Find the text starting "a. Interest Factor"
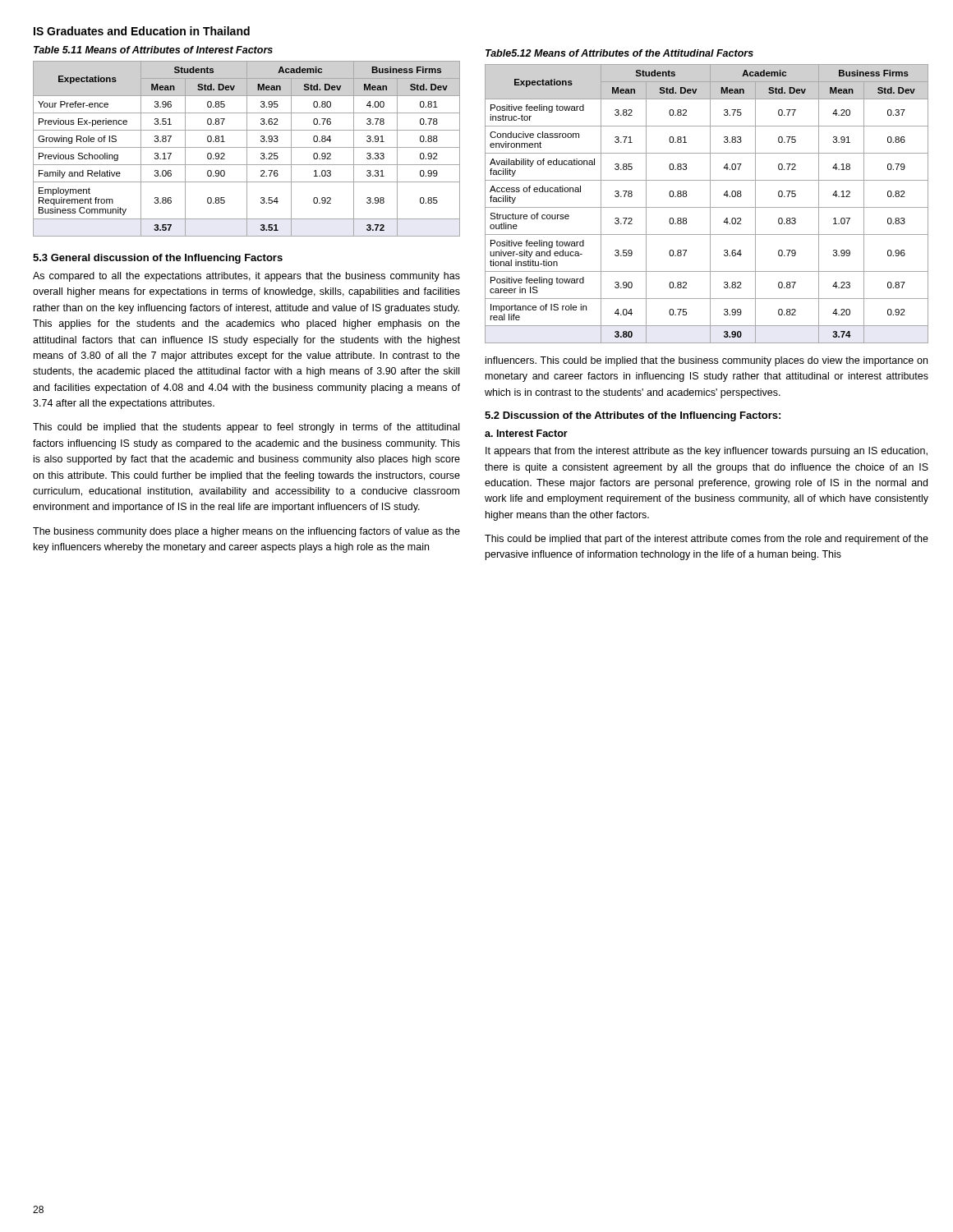 (x=526, y=434)
